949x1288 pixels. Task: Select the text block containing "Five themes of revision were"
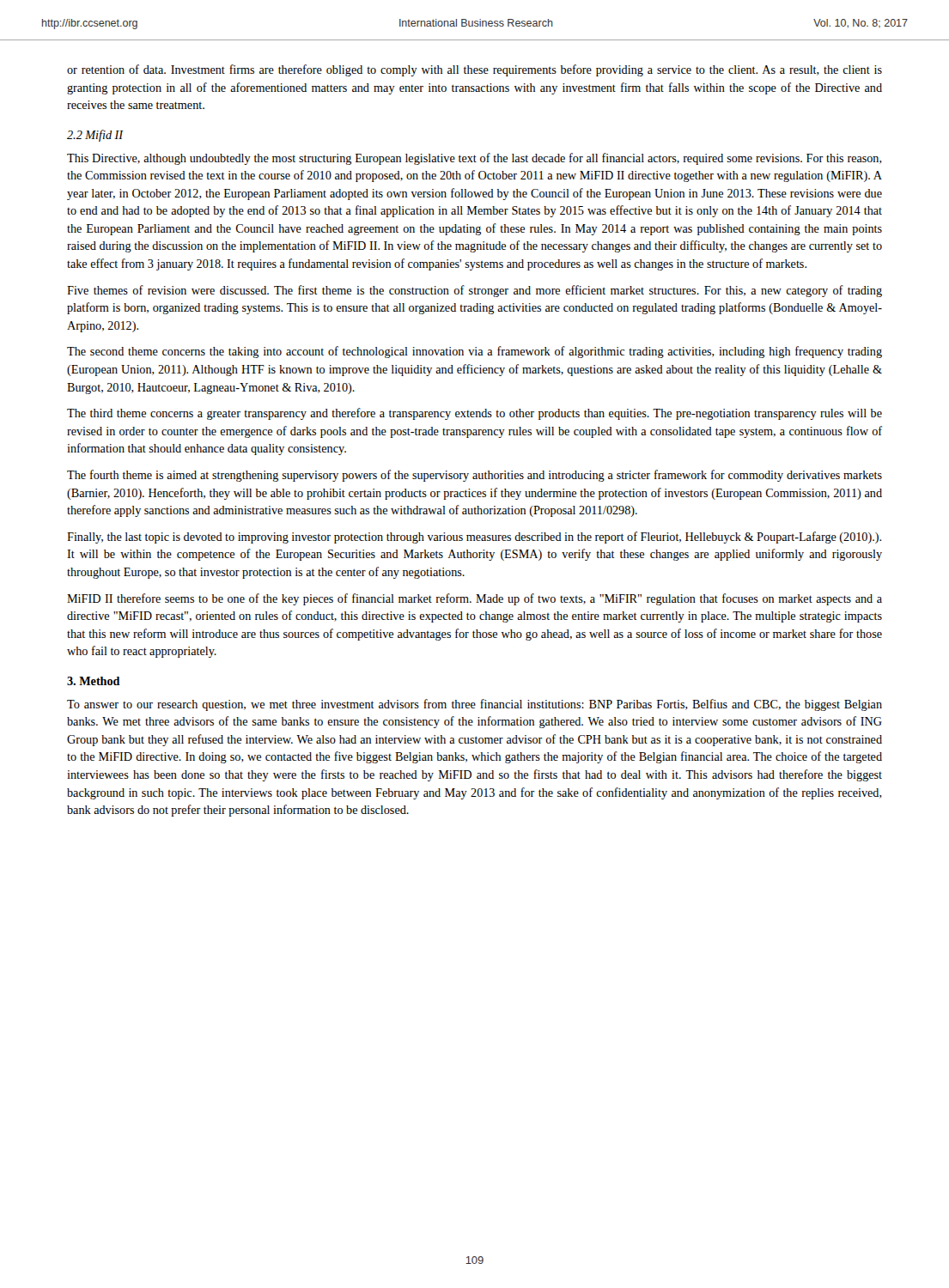[x=474, y=308]
